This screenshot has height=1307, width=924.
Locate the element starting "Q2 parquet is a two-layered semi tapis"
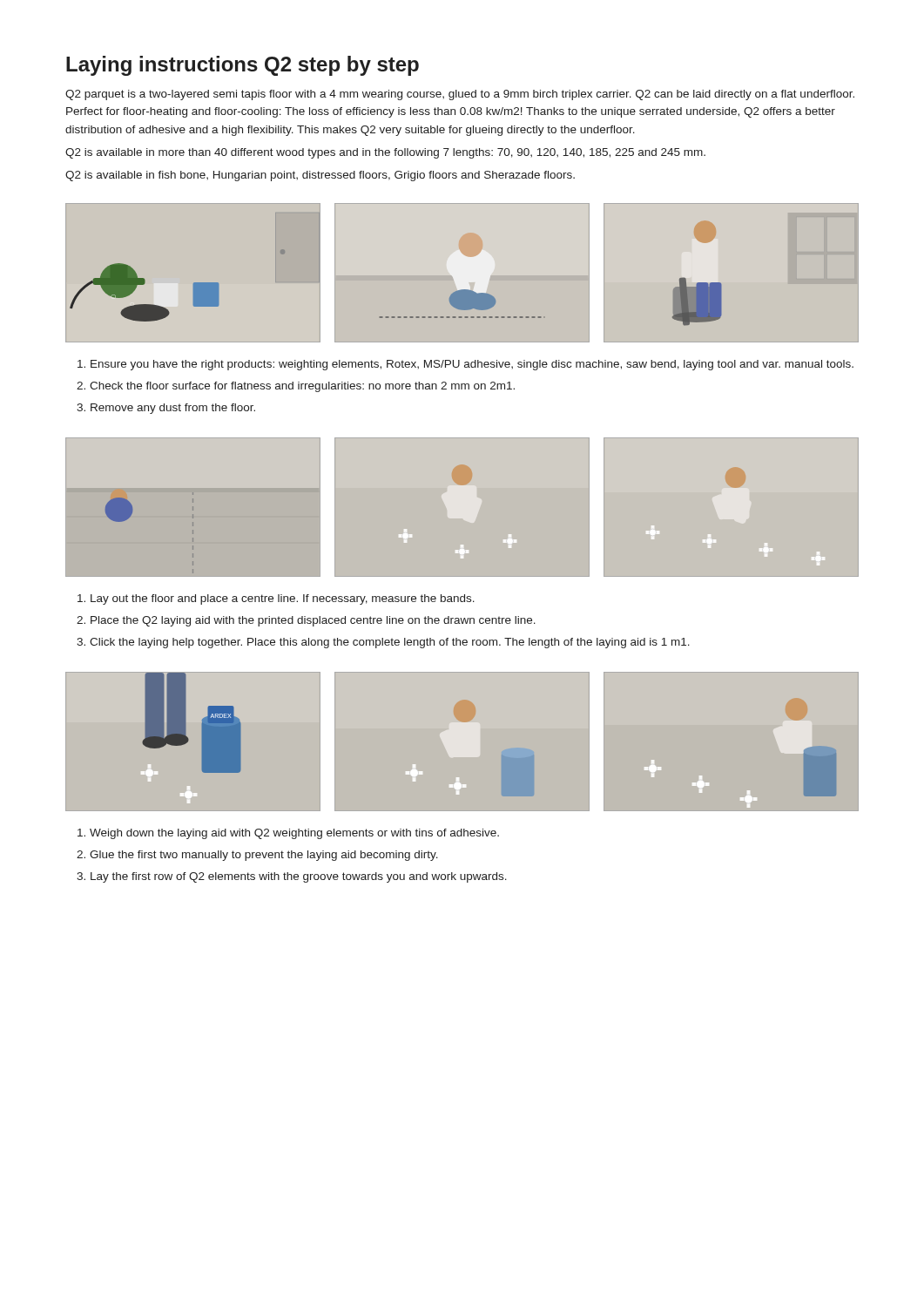tap(460, 111)
